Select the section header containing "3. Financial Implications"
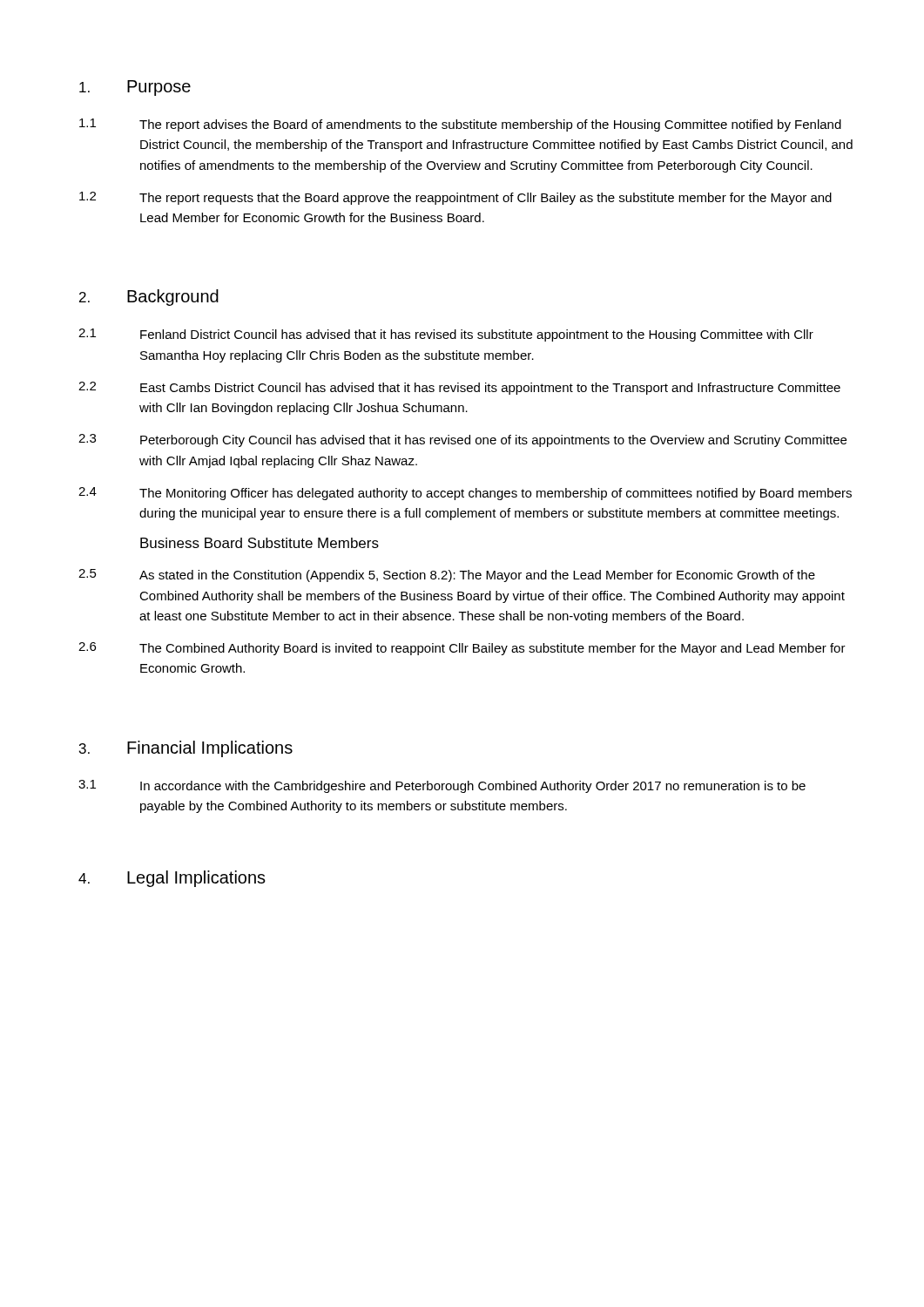 point(186,748)
